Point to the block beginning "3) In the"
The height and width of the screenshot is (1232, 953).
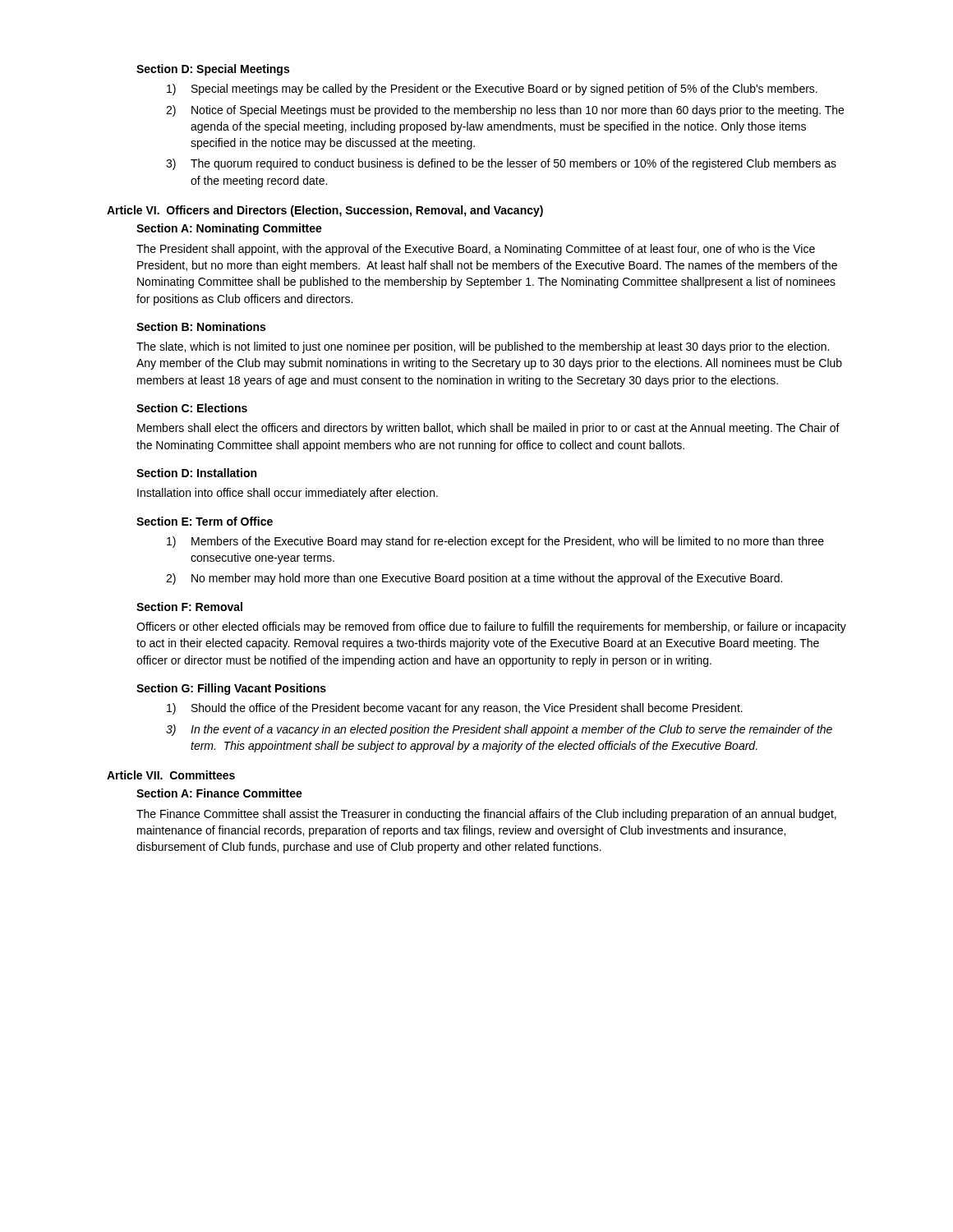tap(506, 737)
